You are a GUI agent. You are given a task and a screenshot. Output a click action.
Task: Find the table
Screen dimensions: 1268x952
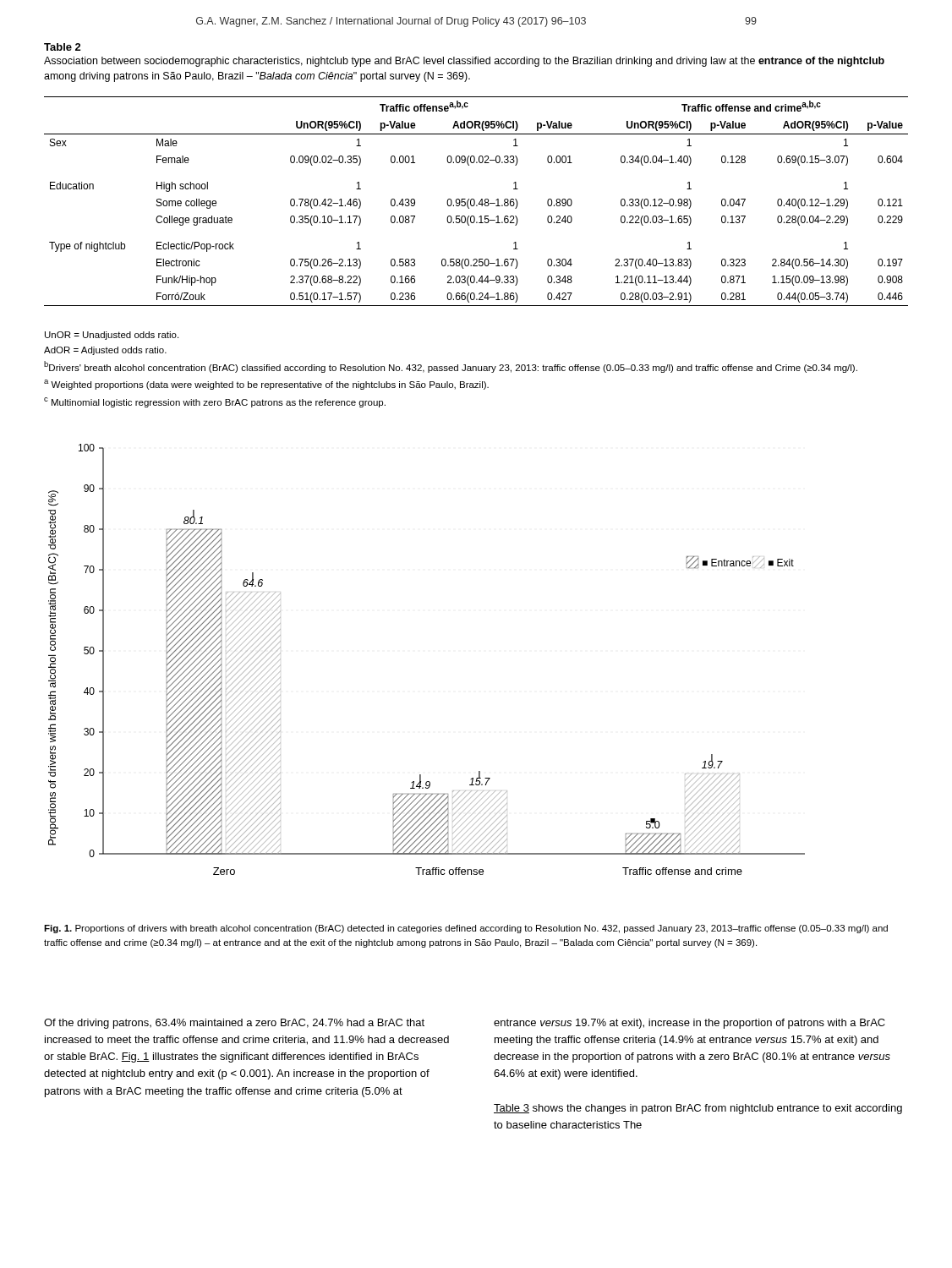[x=476, y=201]
